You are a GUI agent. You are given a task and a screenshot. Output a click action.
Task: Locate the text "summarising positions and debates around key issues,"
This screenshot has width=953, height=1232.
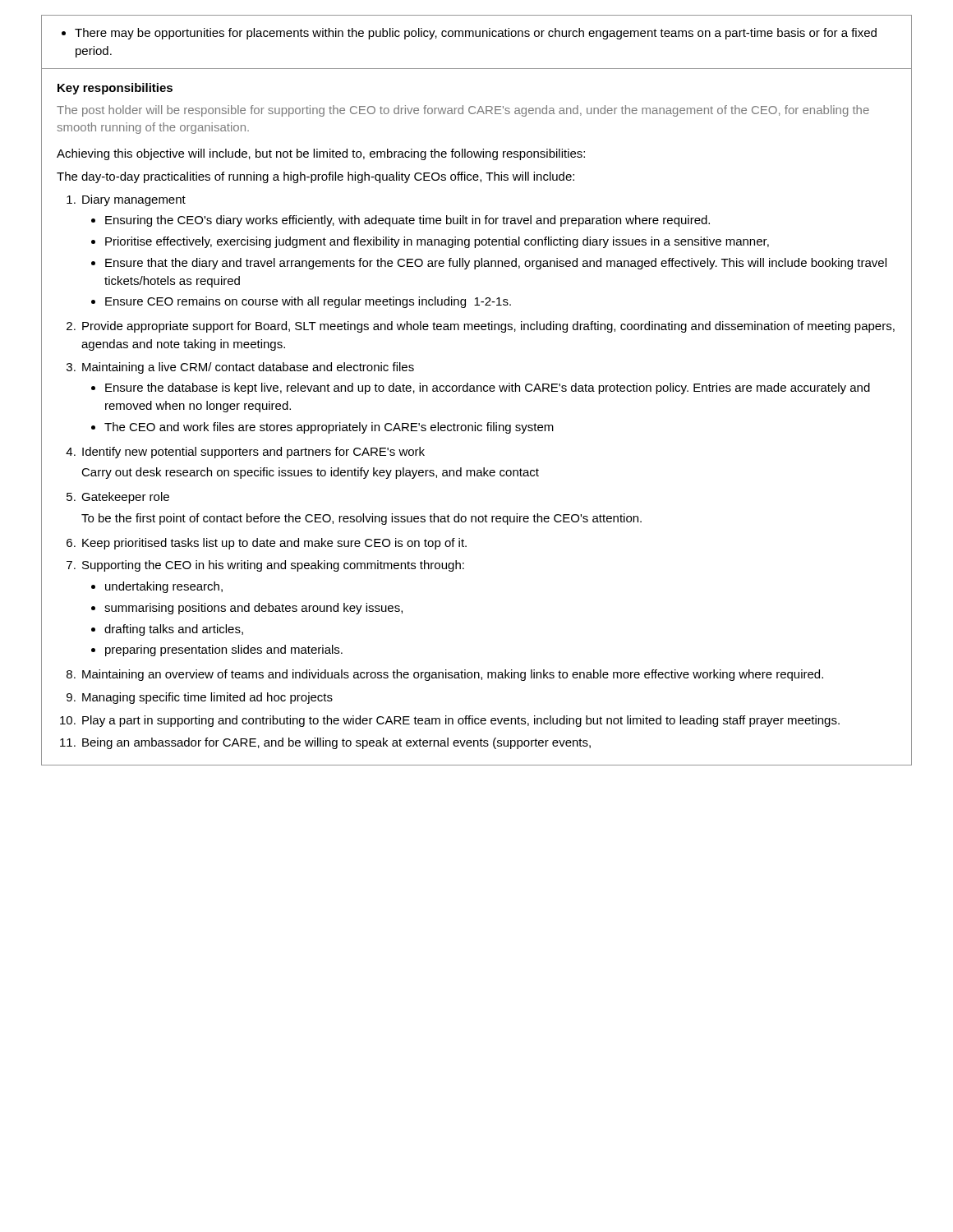254,607
